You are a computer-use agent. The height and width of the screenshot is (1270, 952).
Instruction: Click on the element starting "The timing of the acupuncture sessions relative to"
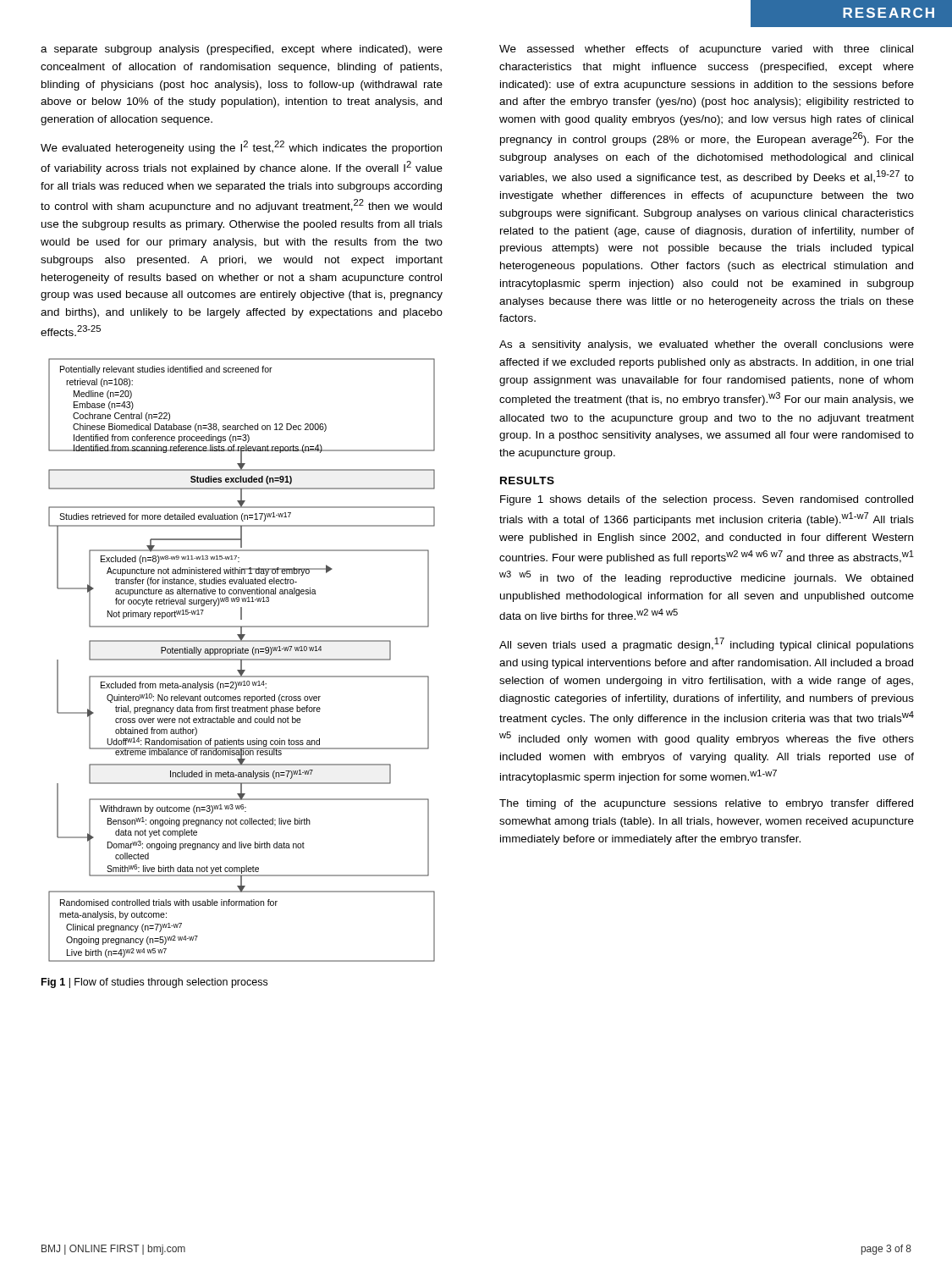click(x=707, y=821)
